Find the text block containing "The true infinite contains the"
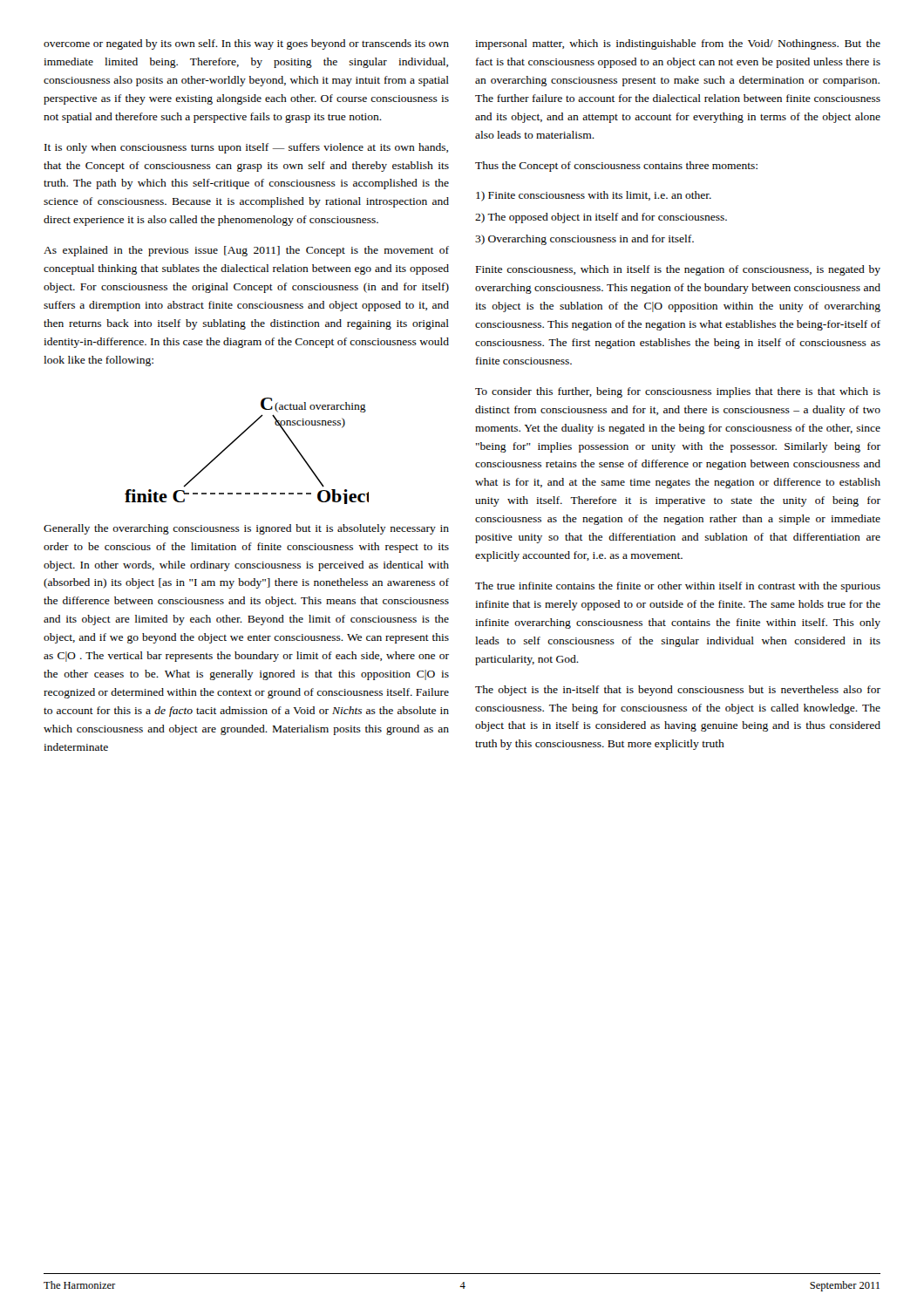The width and height of the screenshot is (924, 1308). 678,623
